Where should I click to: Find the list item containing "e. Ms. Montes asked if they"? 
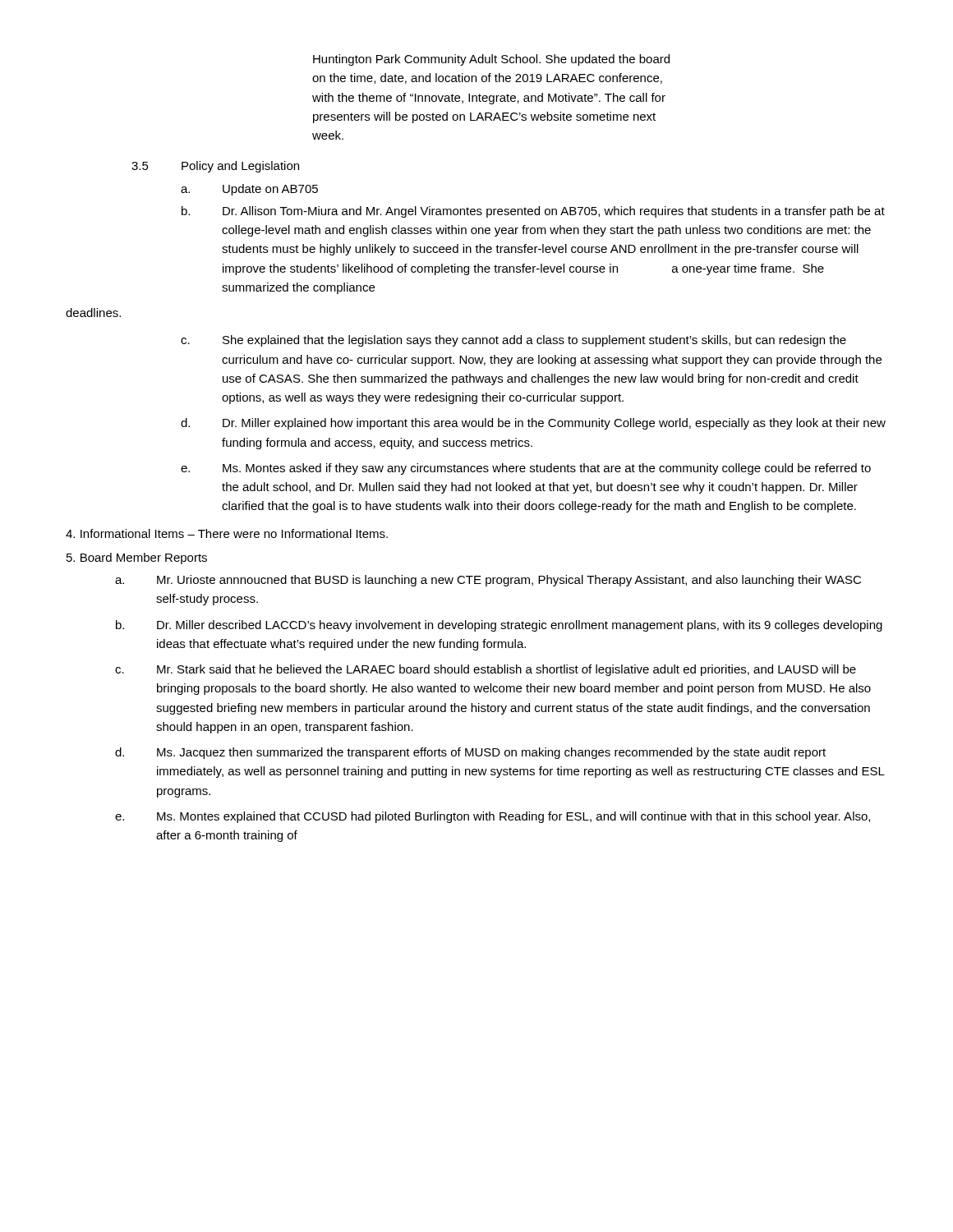coord(534,487)
